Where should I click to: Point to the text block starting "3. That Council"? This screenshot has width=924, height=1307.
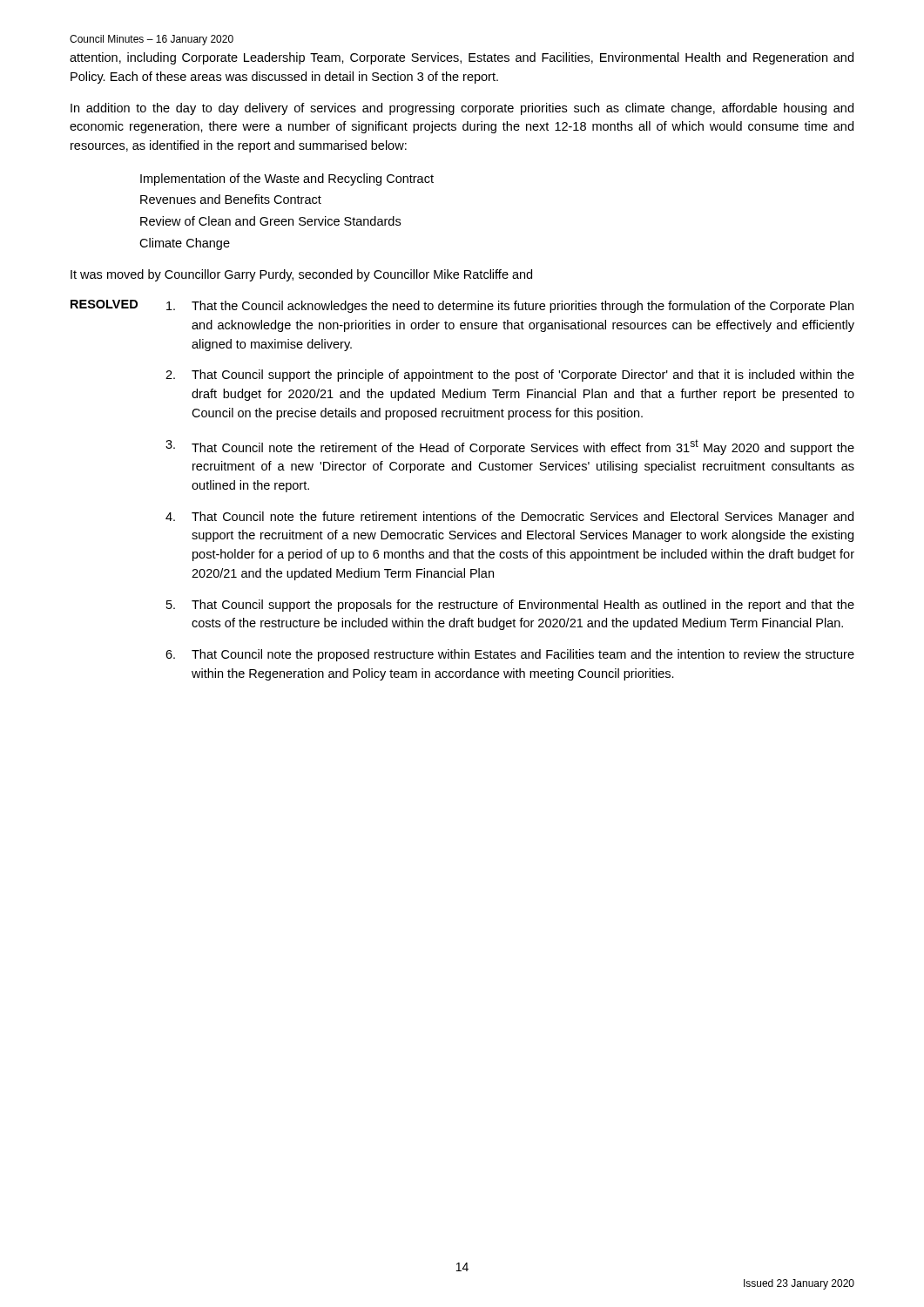510,465
